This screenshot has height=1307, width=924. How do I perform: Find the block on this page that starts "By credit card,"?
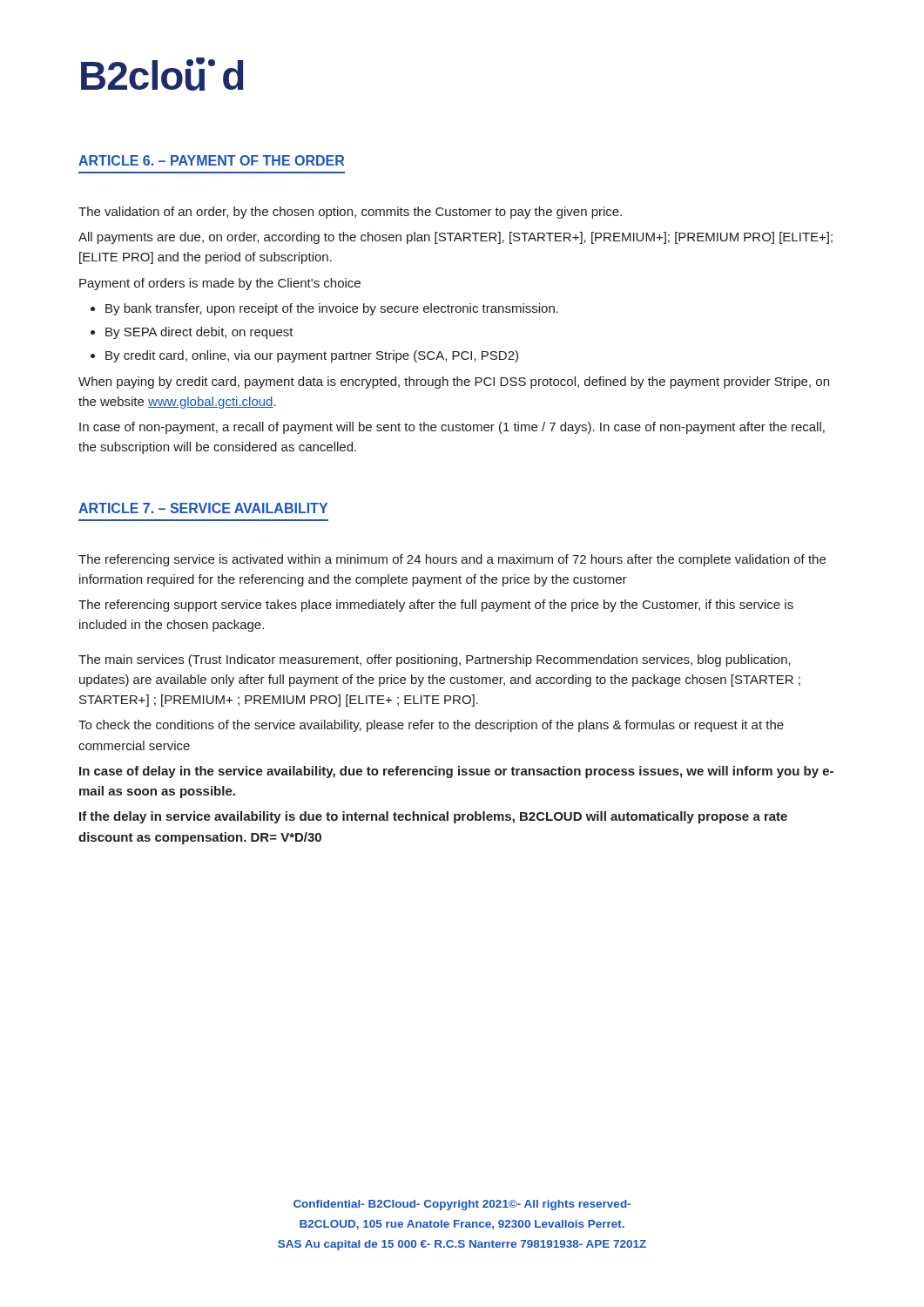312,355
